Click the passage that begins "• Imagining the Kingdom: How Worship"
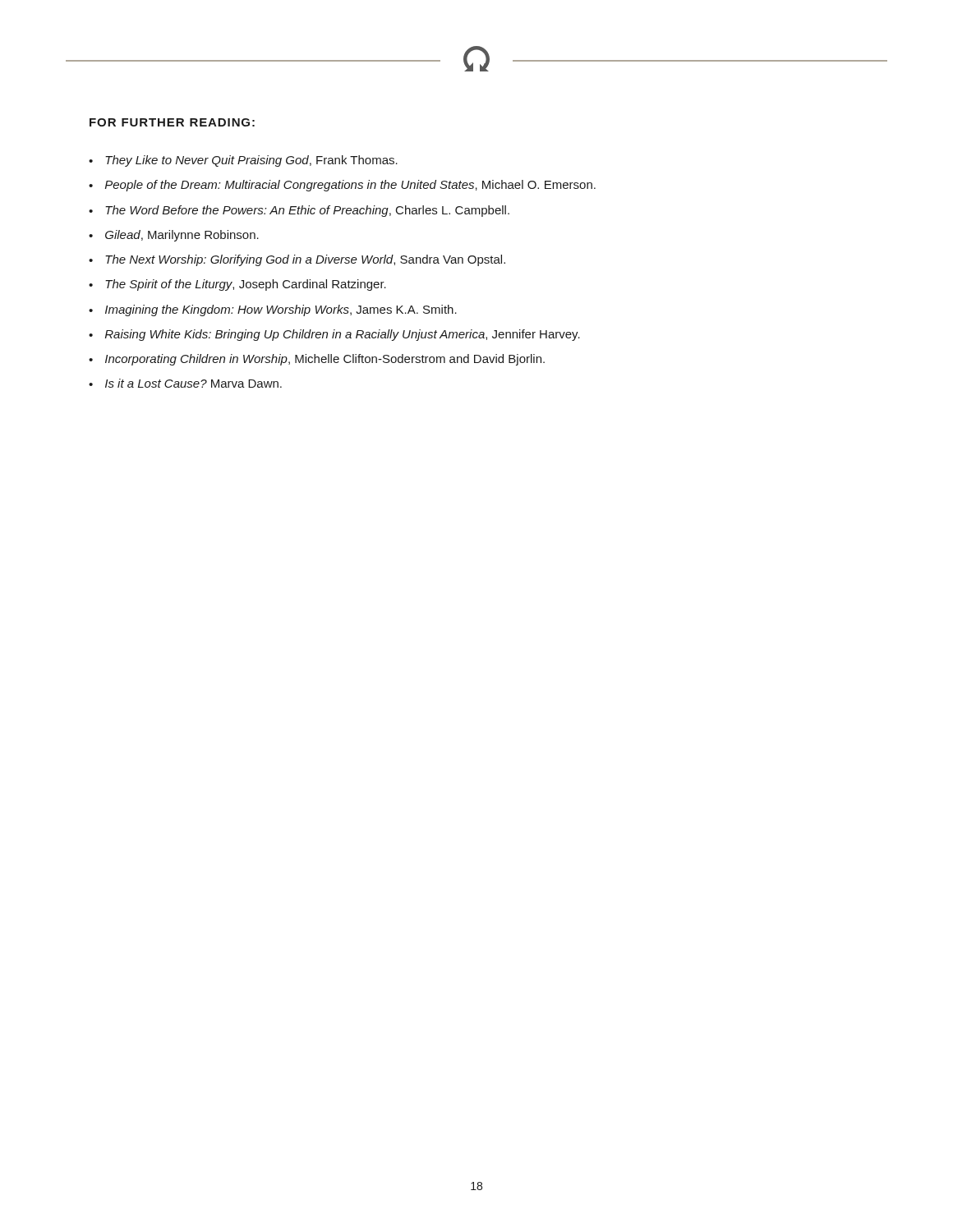Screen dimensions: 1232x953 click(x=273, y=309)
